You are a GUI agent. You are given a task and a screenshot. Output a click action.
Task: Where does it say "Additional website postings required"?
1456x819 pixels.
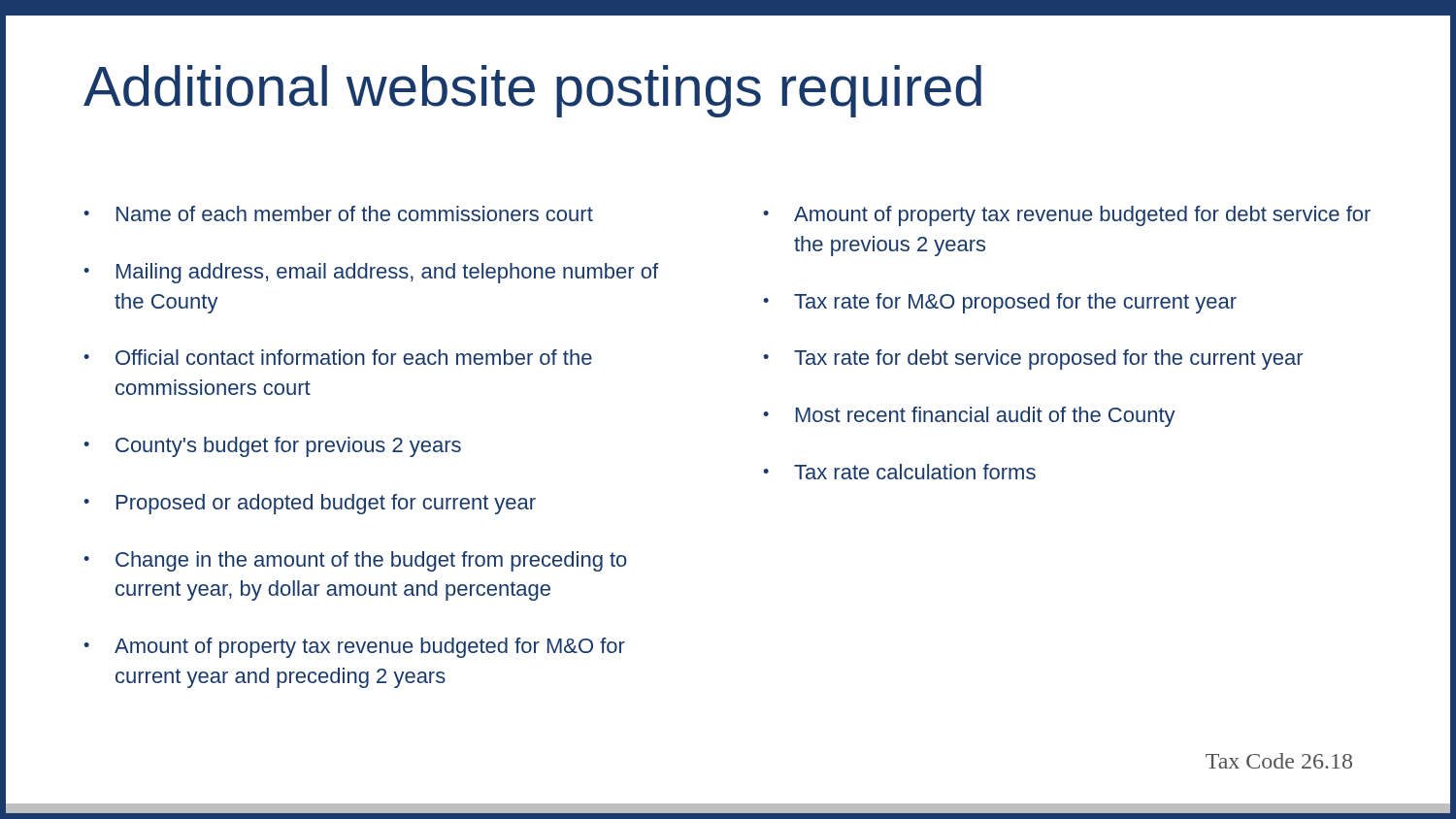point(534,86)
